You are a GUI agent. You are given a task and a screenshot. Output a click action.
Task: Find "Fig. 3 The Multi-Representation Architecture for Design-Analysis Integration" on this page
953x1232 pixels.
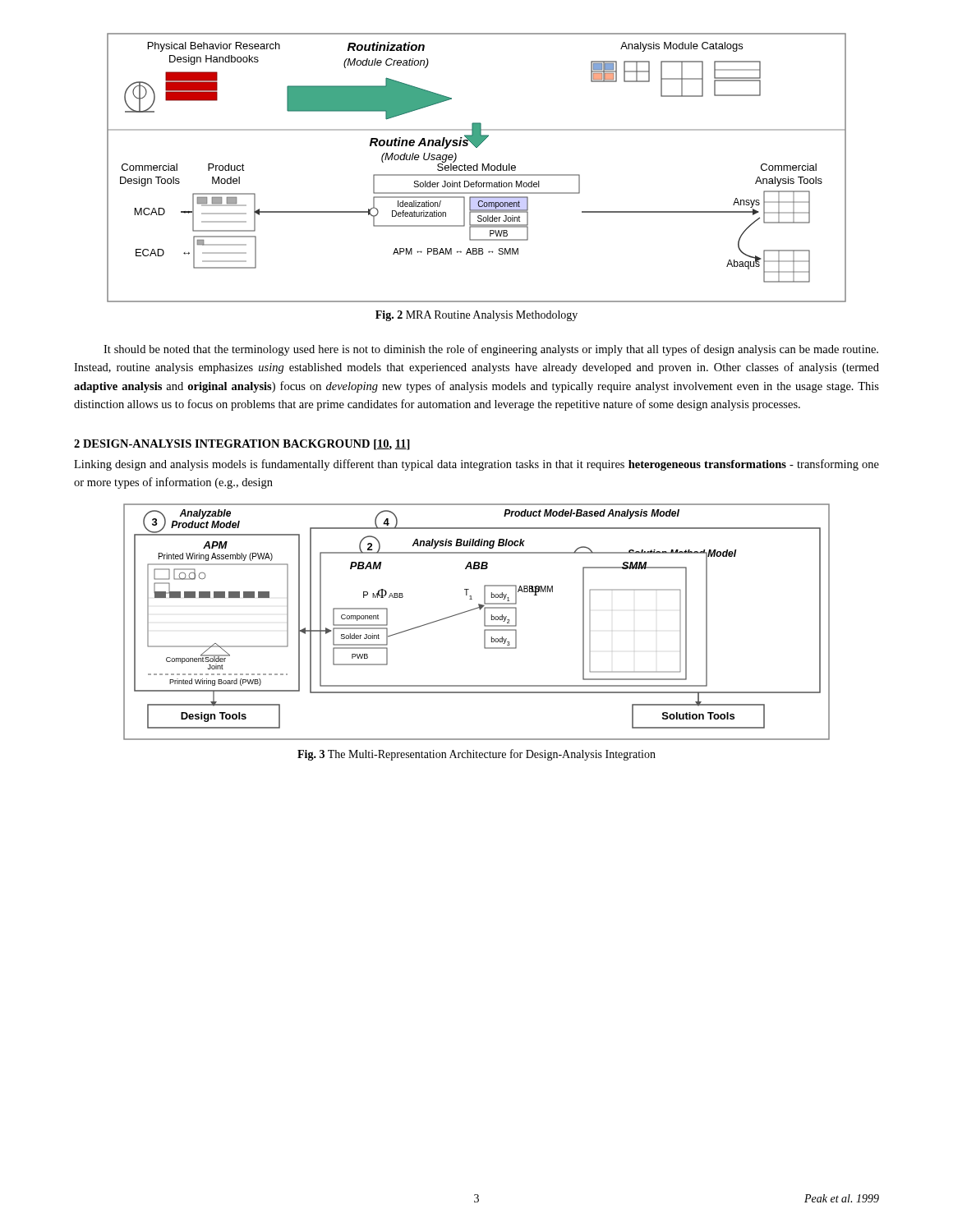[x=476, y=754]
